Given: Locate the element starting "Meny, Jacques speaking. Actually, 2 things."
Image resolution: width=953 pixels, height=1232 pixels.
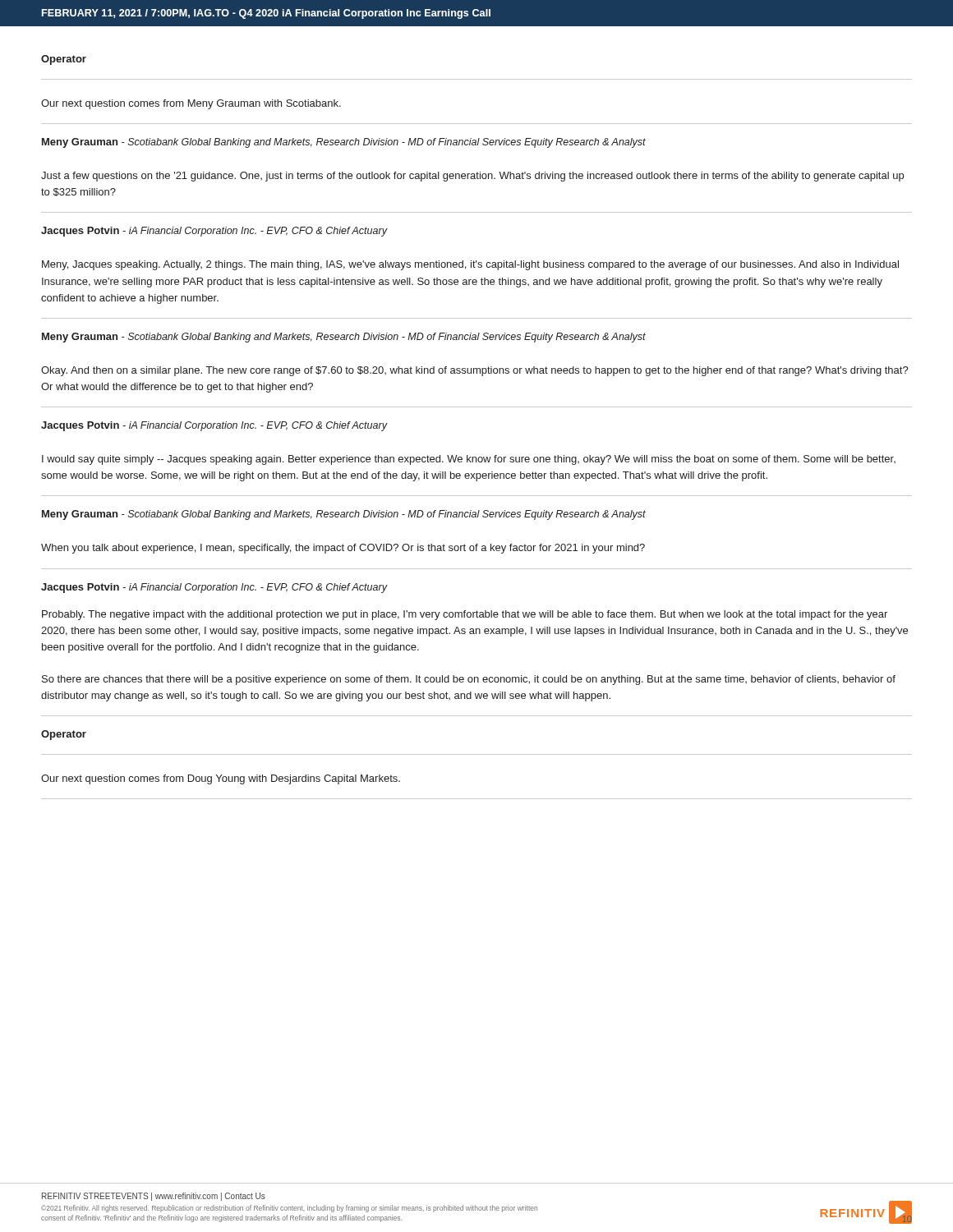Looking at the screenshot, I should point(476,281).
